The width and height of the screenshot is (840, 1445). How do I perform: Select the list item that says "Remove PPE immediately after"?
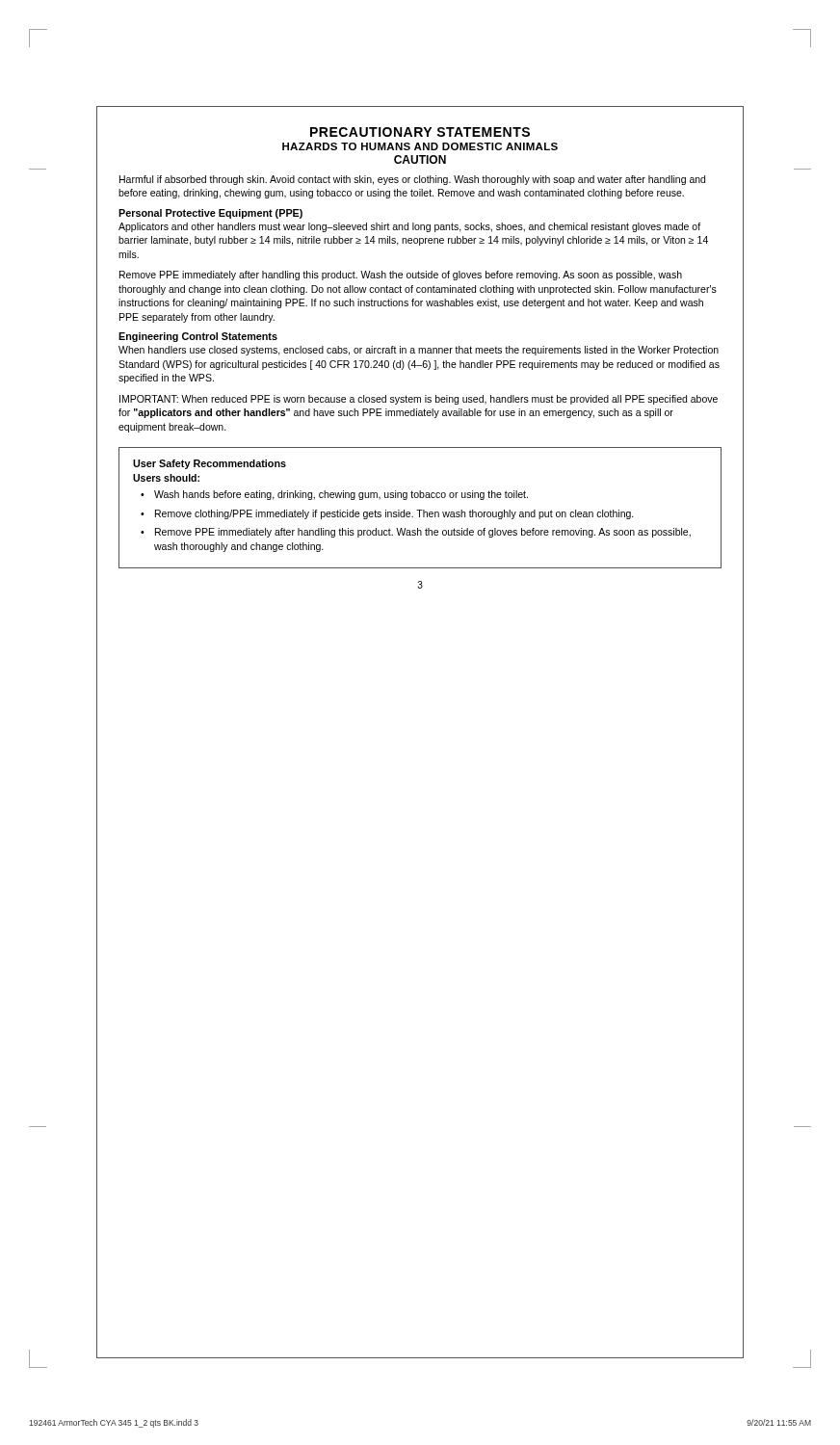(x=423, y=539)
